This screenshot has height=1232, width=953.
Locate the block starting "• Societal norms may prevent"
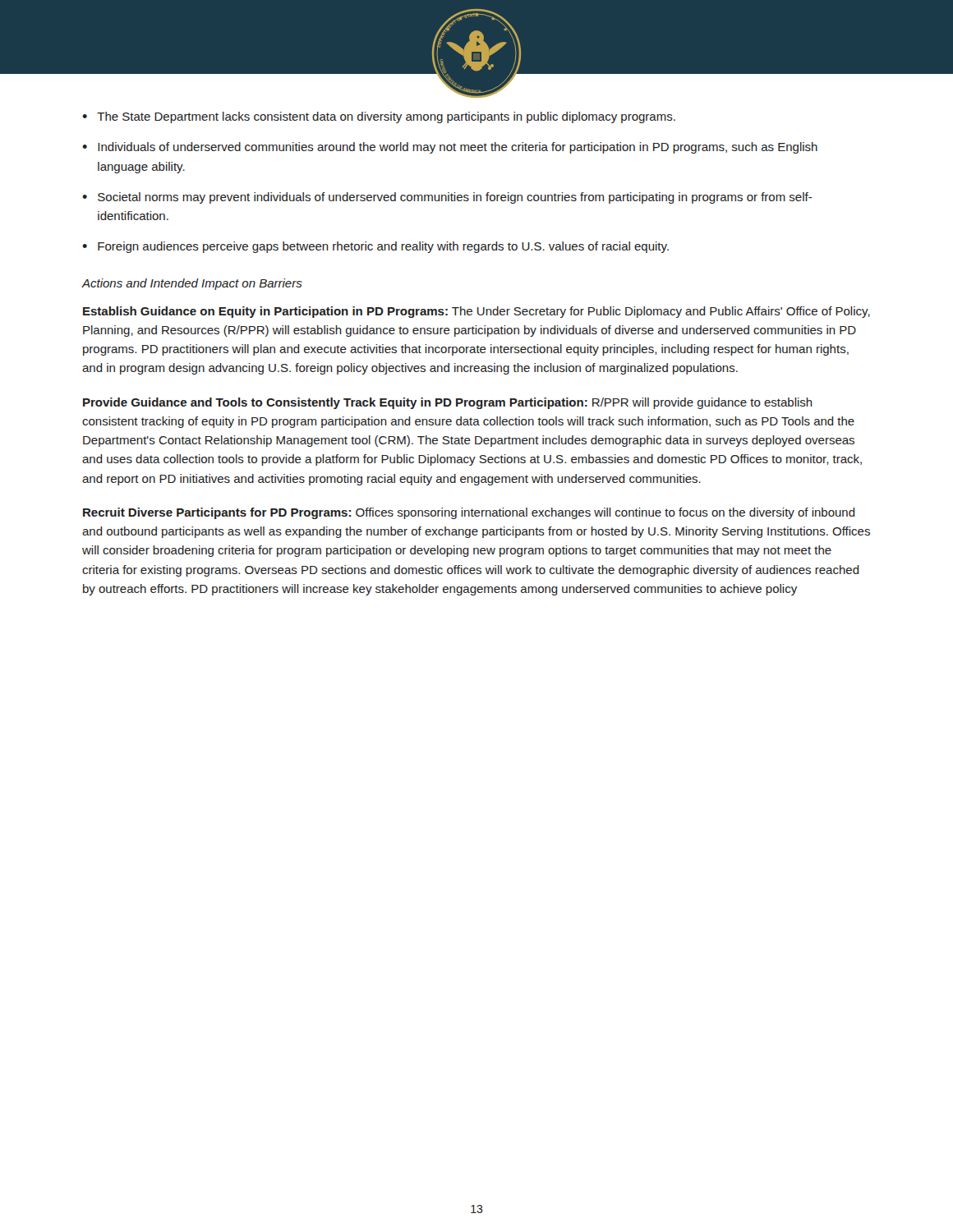[476, 206]
